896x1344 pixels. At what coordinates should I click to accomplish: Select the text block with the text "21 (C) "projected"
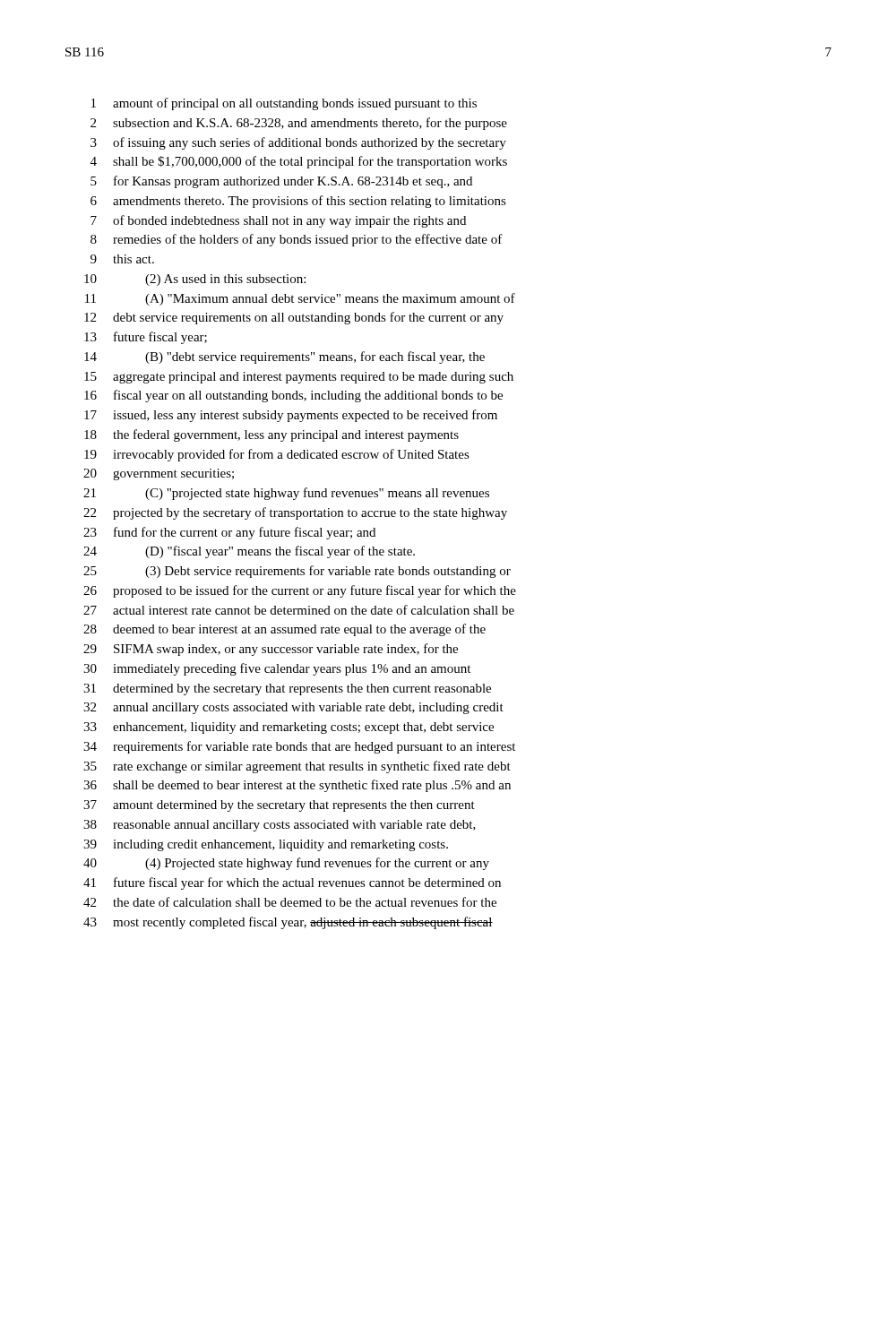click(448, 513)
